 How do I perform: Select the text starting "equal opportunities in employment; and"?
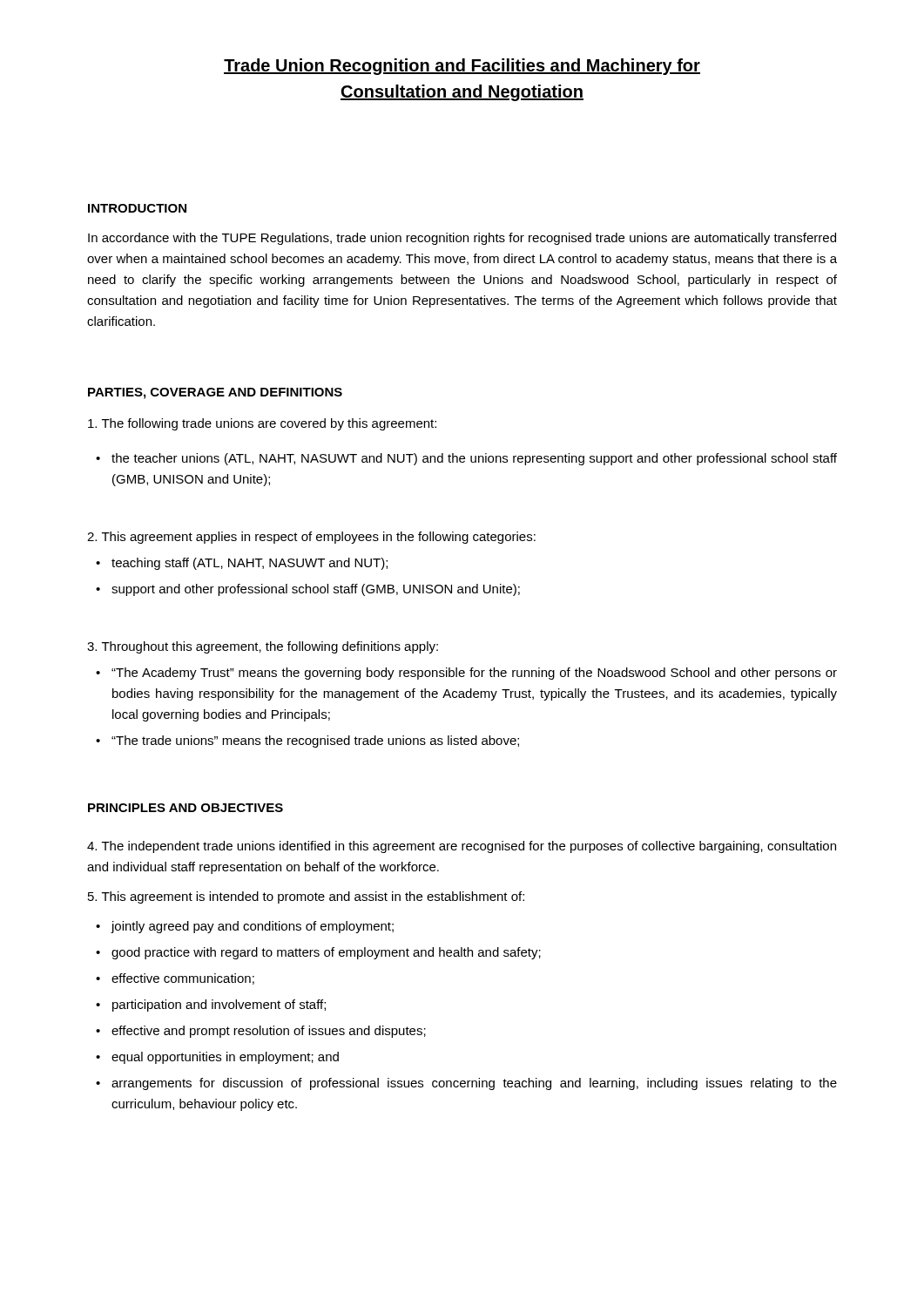225,1057
